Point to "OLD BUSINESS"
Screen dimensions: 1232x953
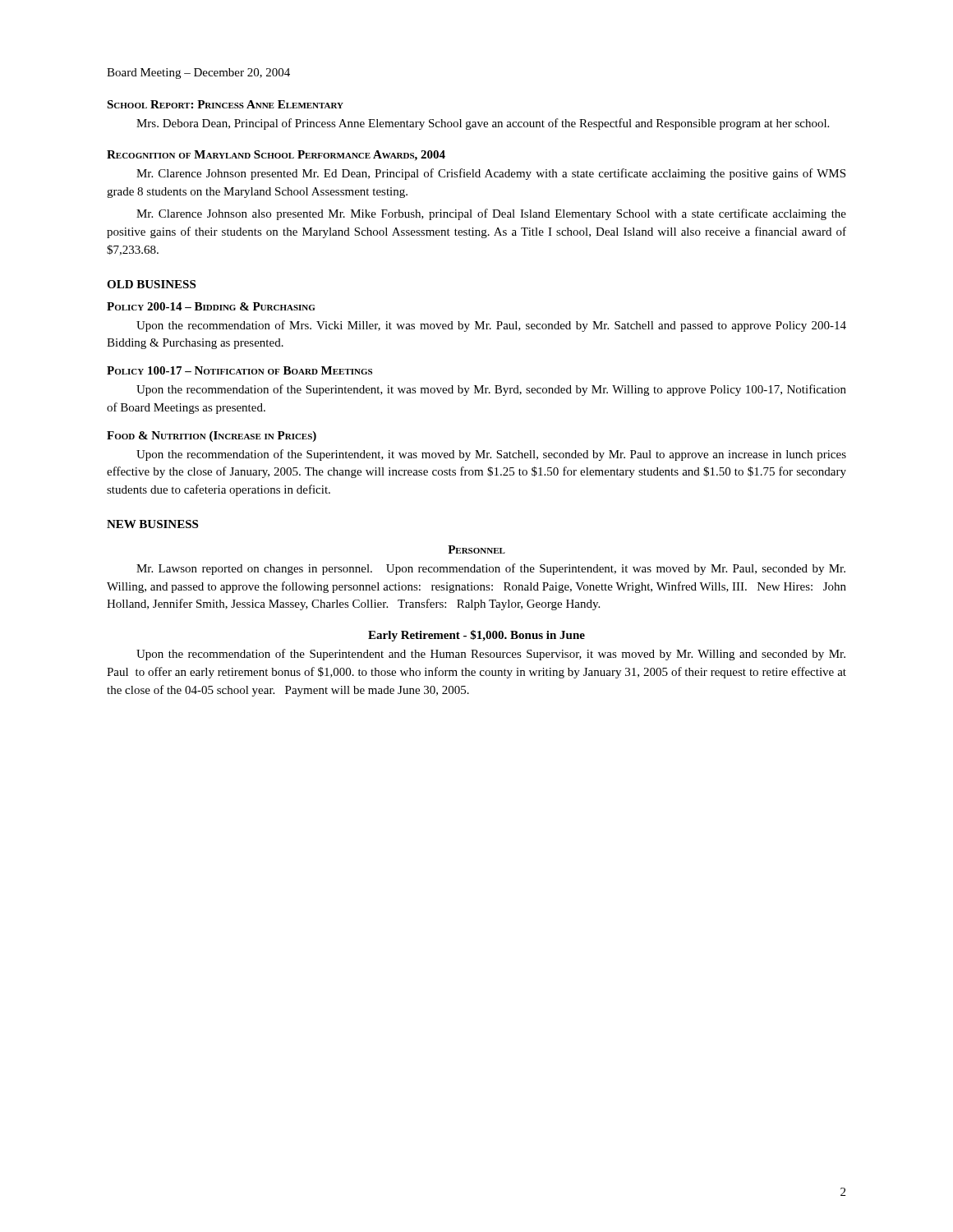coord(152,284)
